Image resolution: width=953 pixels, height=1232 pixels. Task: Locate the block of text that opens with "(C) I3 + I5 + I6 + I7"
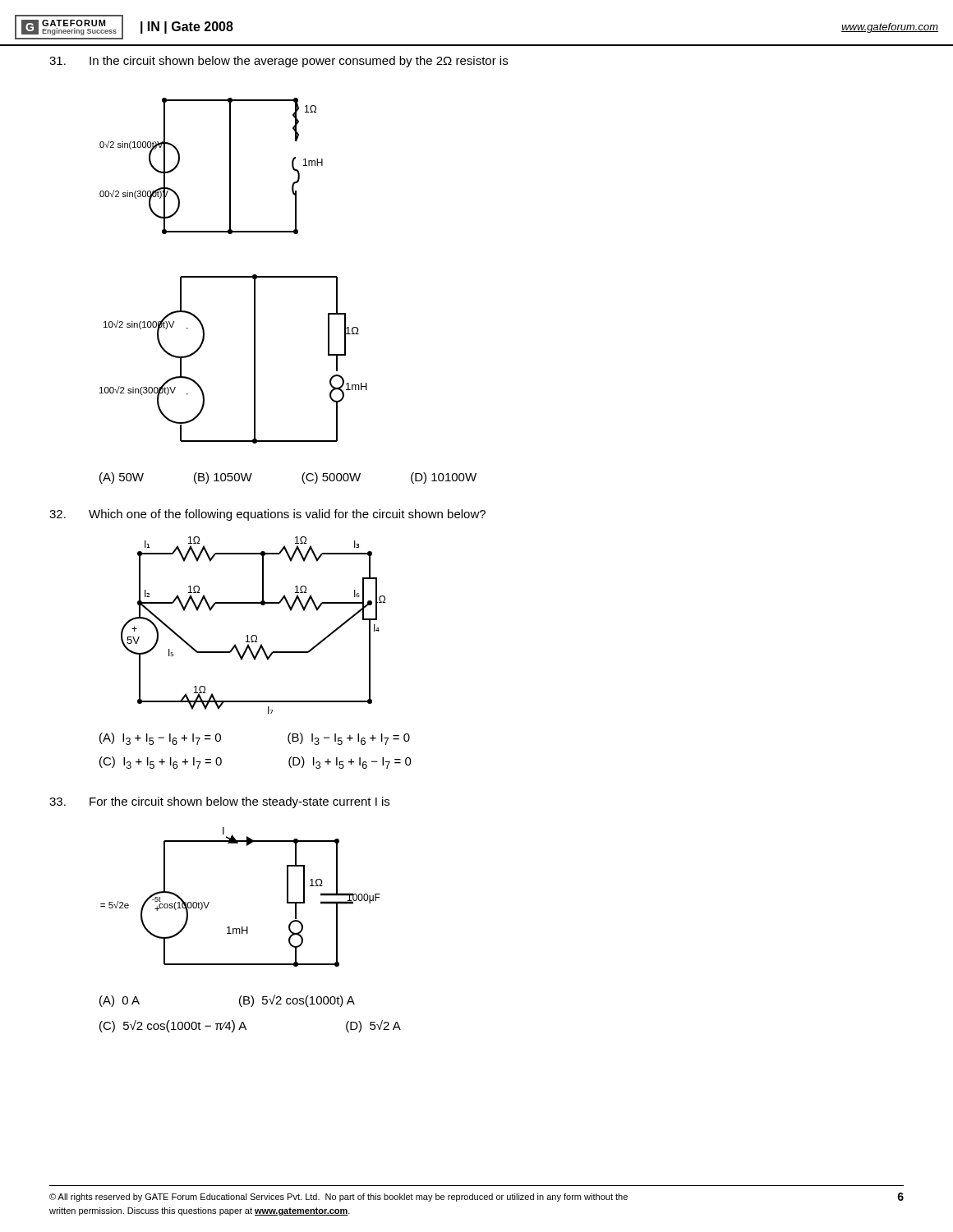tap(160, 763)
